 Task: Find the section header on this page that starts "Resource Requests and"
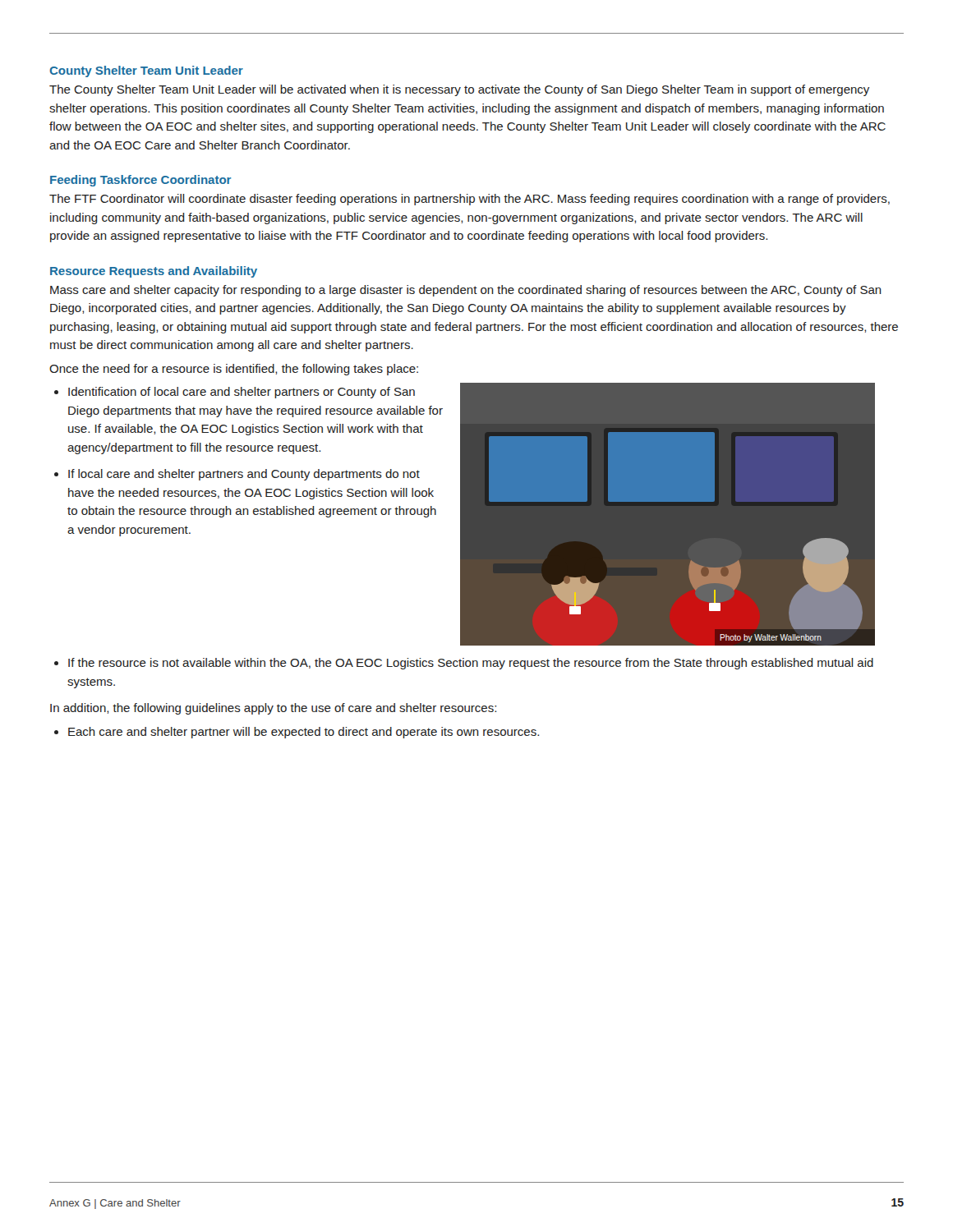[x=154, y=272]
